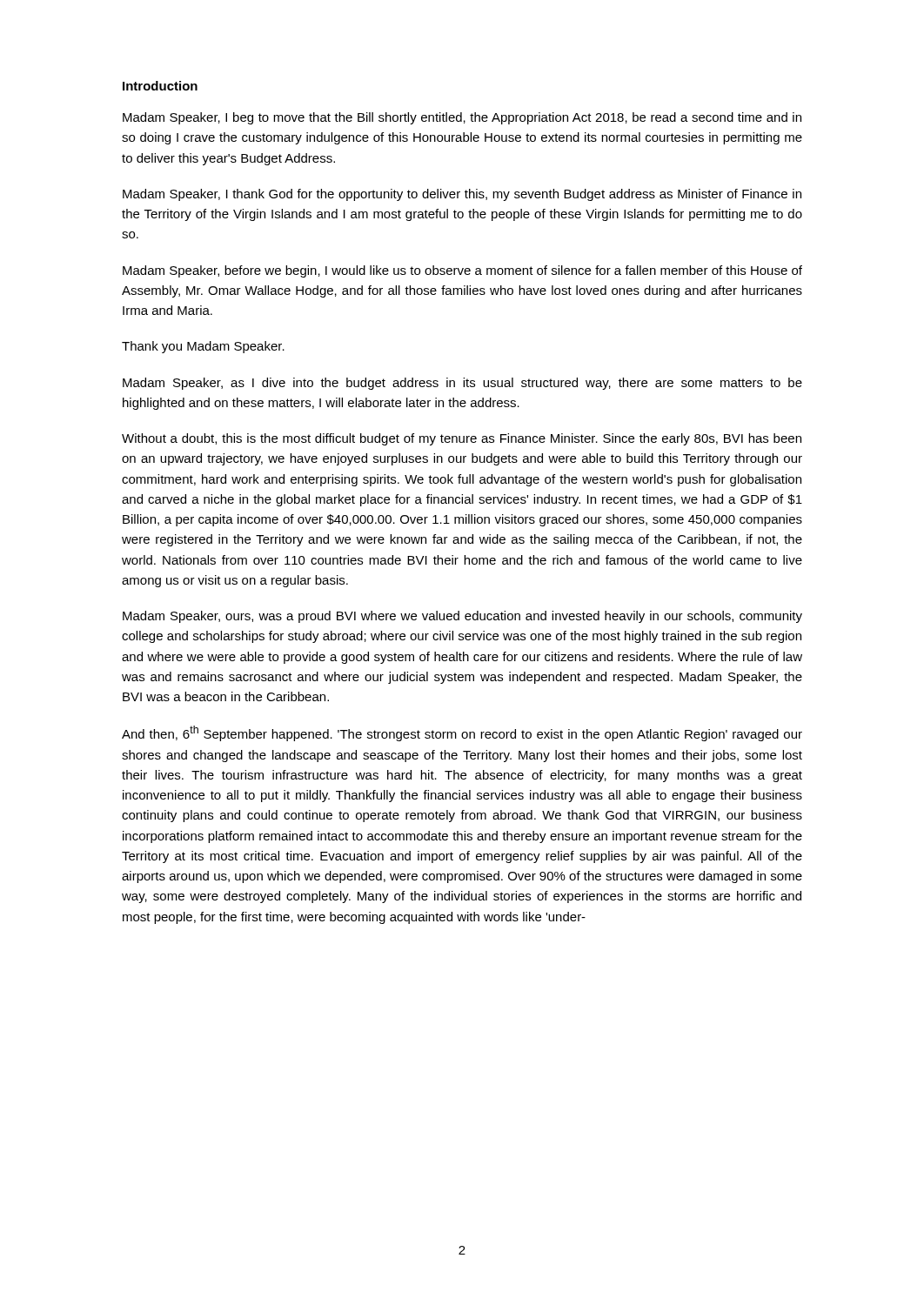
Task: Point to the text starting "Madam Speaker, before we begin, I"
Action: [462, 290]
